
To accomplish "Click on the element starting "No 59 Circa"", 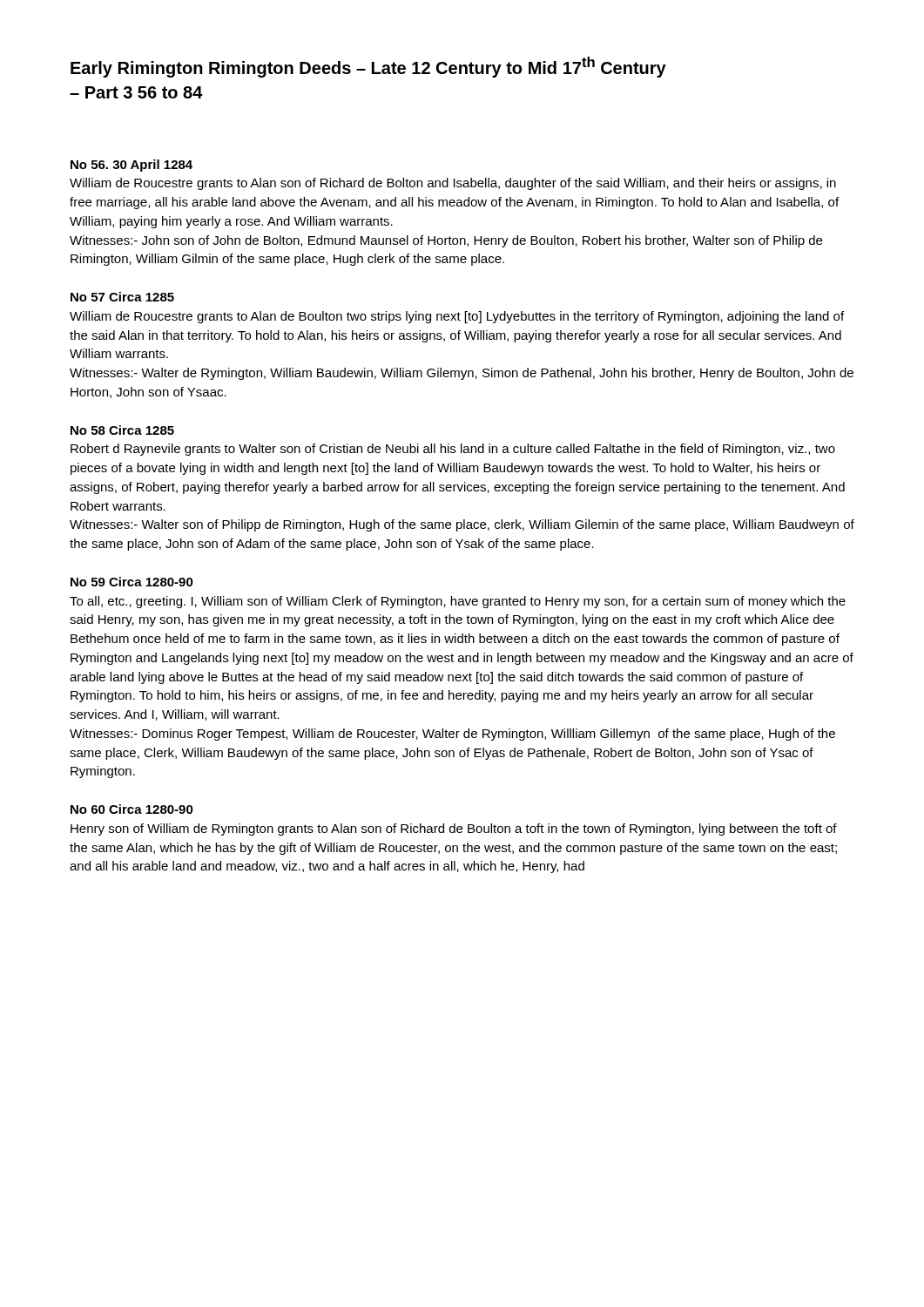I will [462, 677].
